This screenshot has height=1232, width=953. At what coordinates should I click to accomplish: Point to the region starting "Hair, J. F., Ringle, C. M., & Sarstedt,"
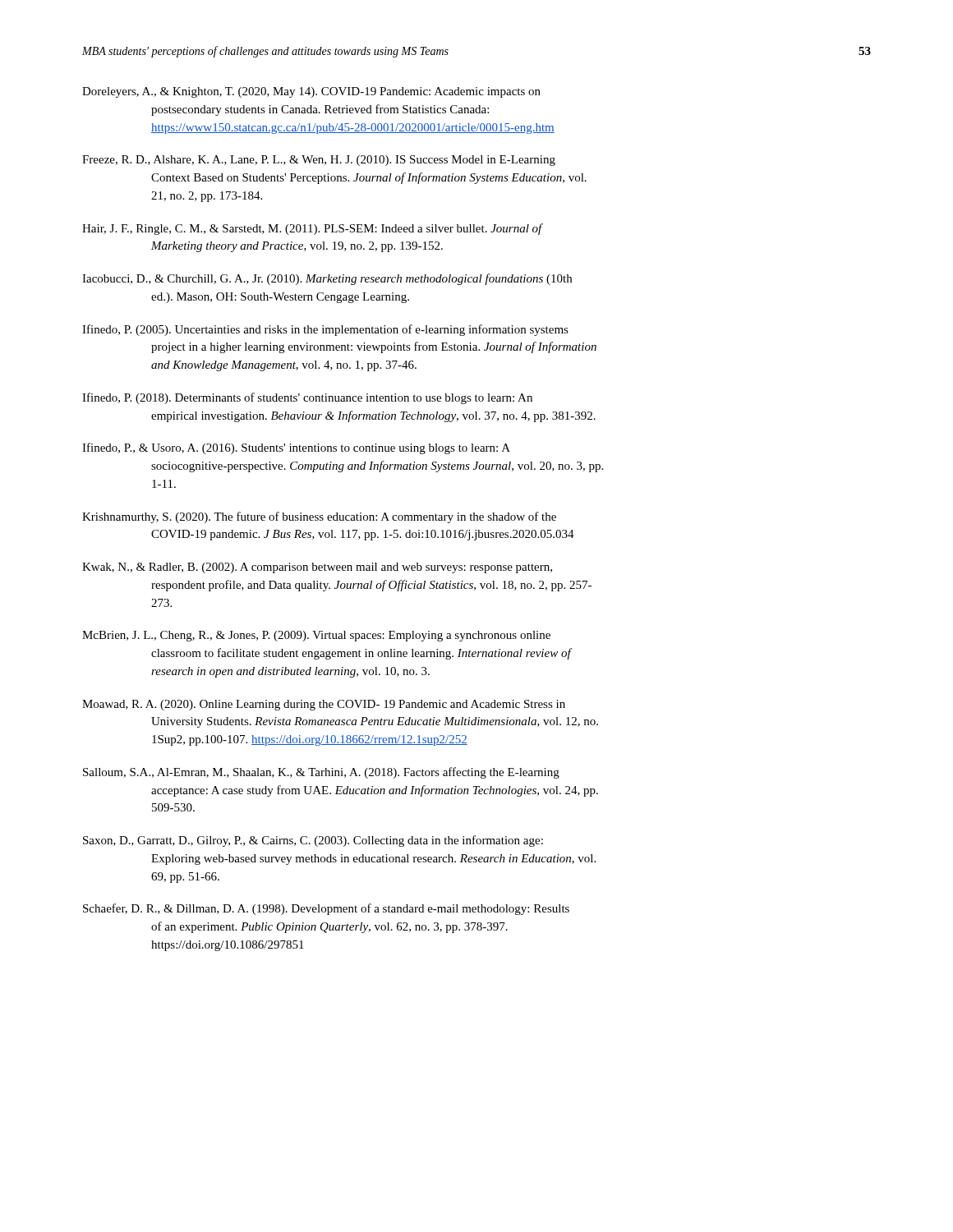312,237
